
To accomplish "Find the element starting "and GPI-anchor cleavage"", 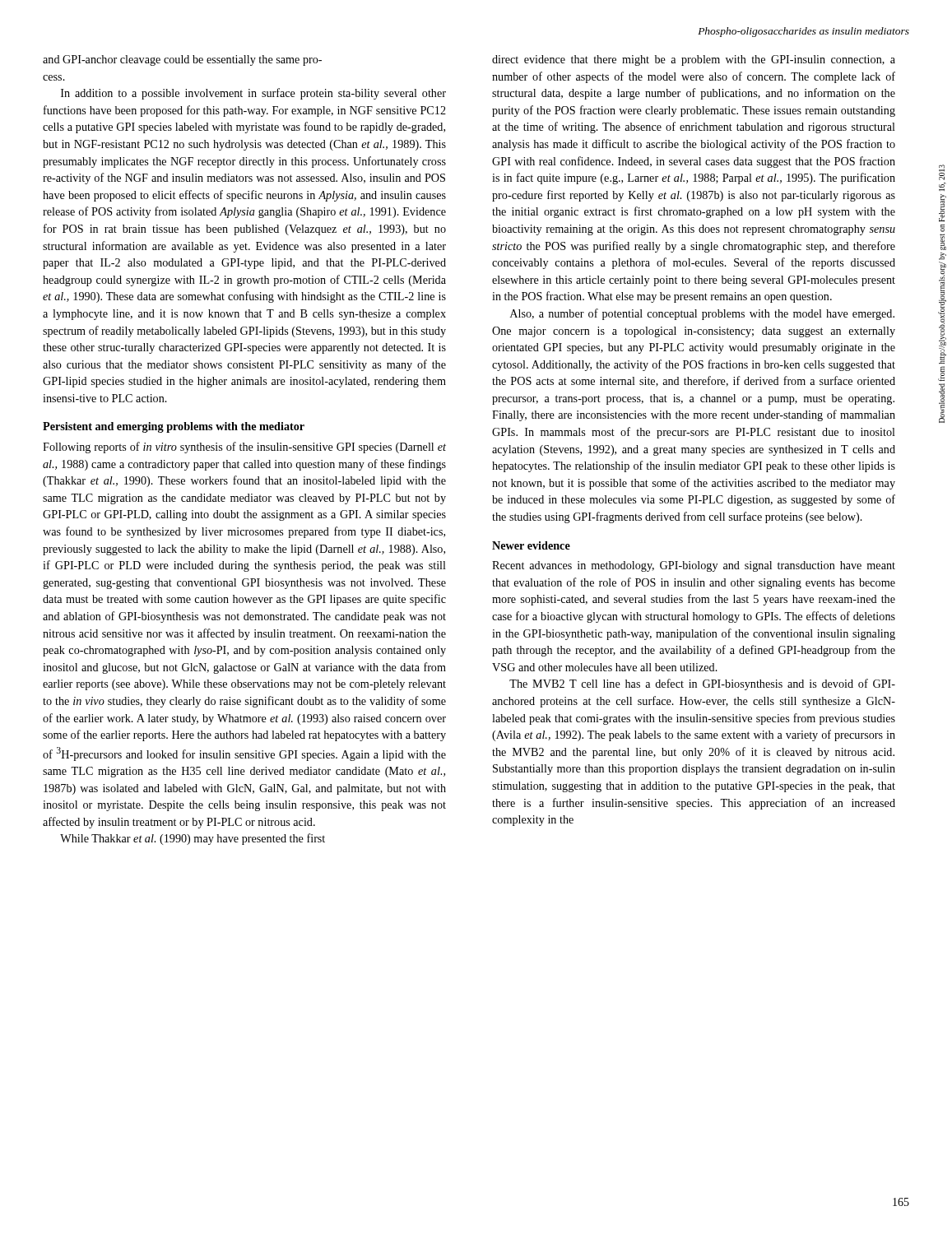I will pos(244,229).
